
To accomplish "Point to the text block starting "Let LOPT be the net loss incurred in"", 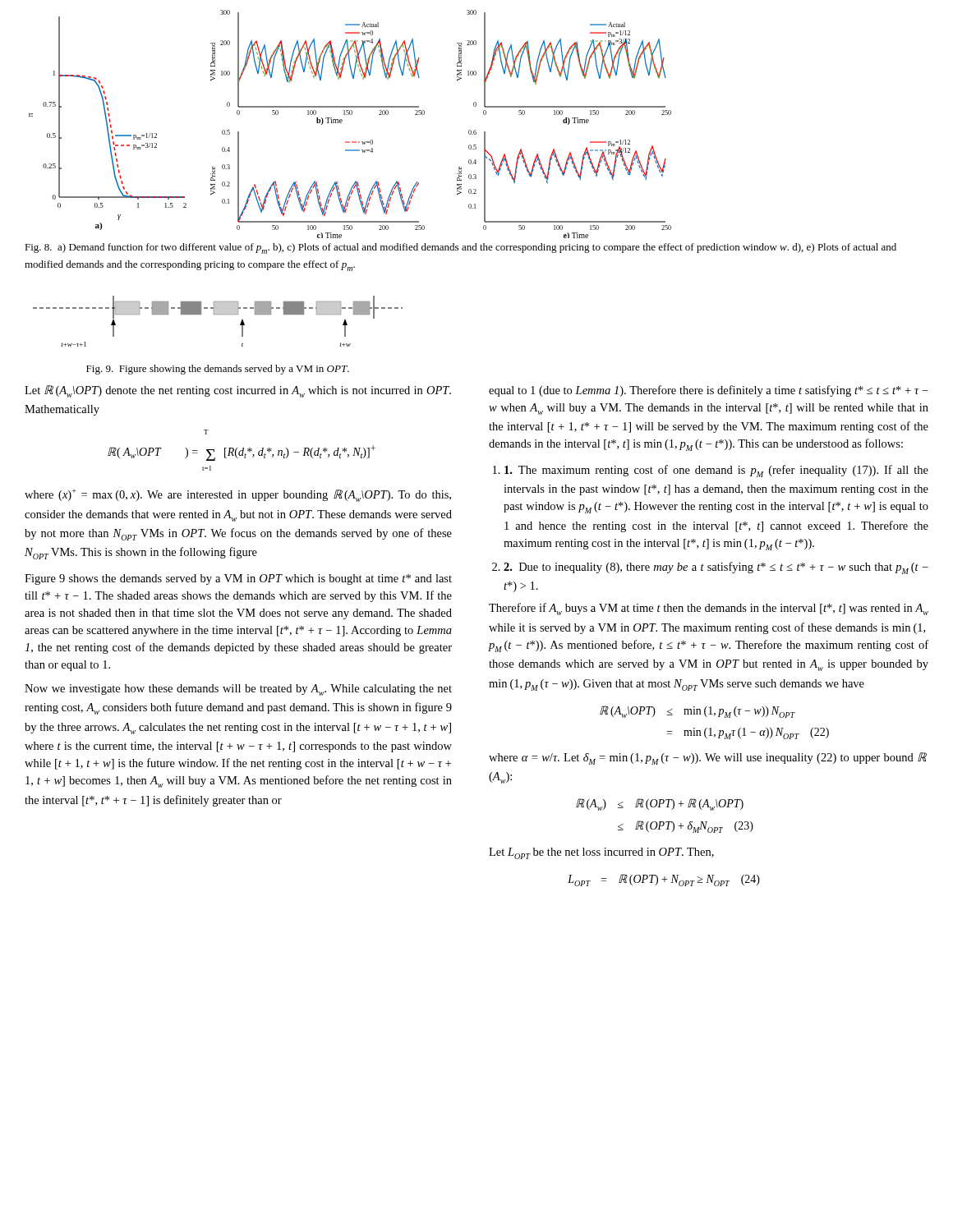I will 709,853.
